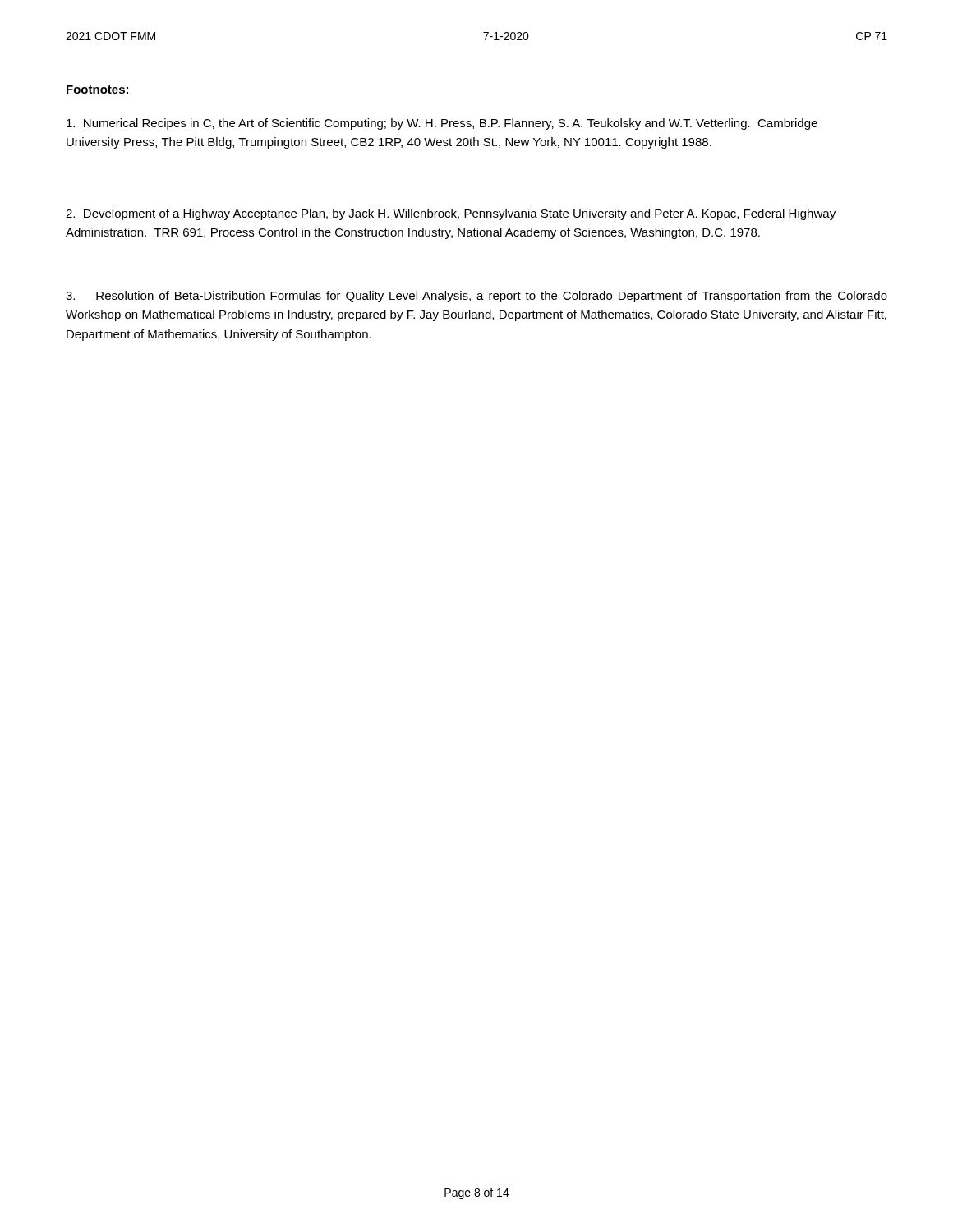
Task: Locate the block of text that opens with "Development of a Highway"
Action: click(x=451, y=223)
